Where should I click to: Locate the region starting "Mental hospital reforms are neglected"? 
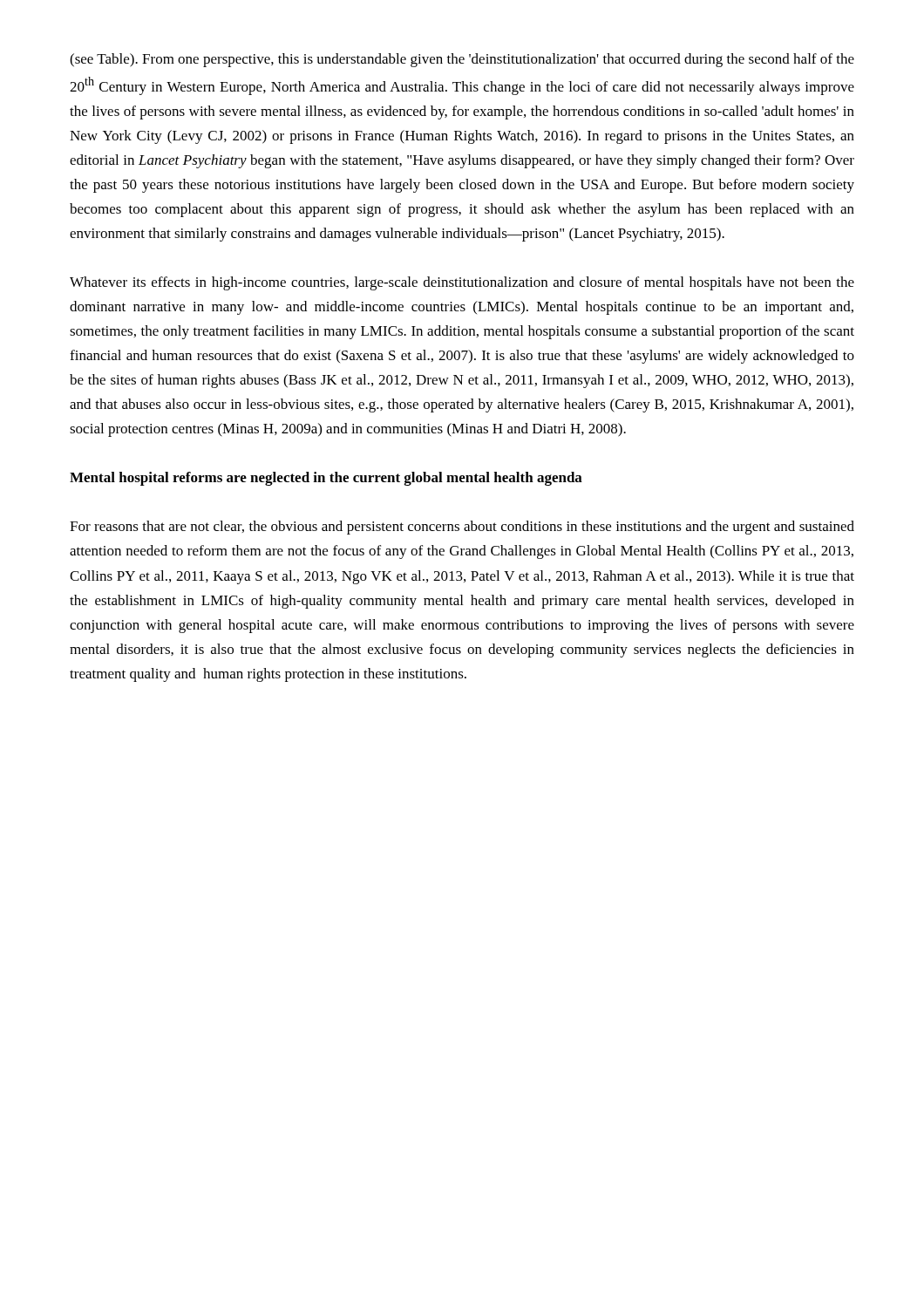click(x=326, y=478)
